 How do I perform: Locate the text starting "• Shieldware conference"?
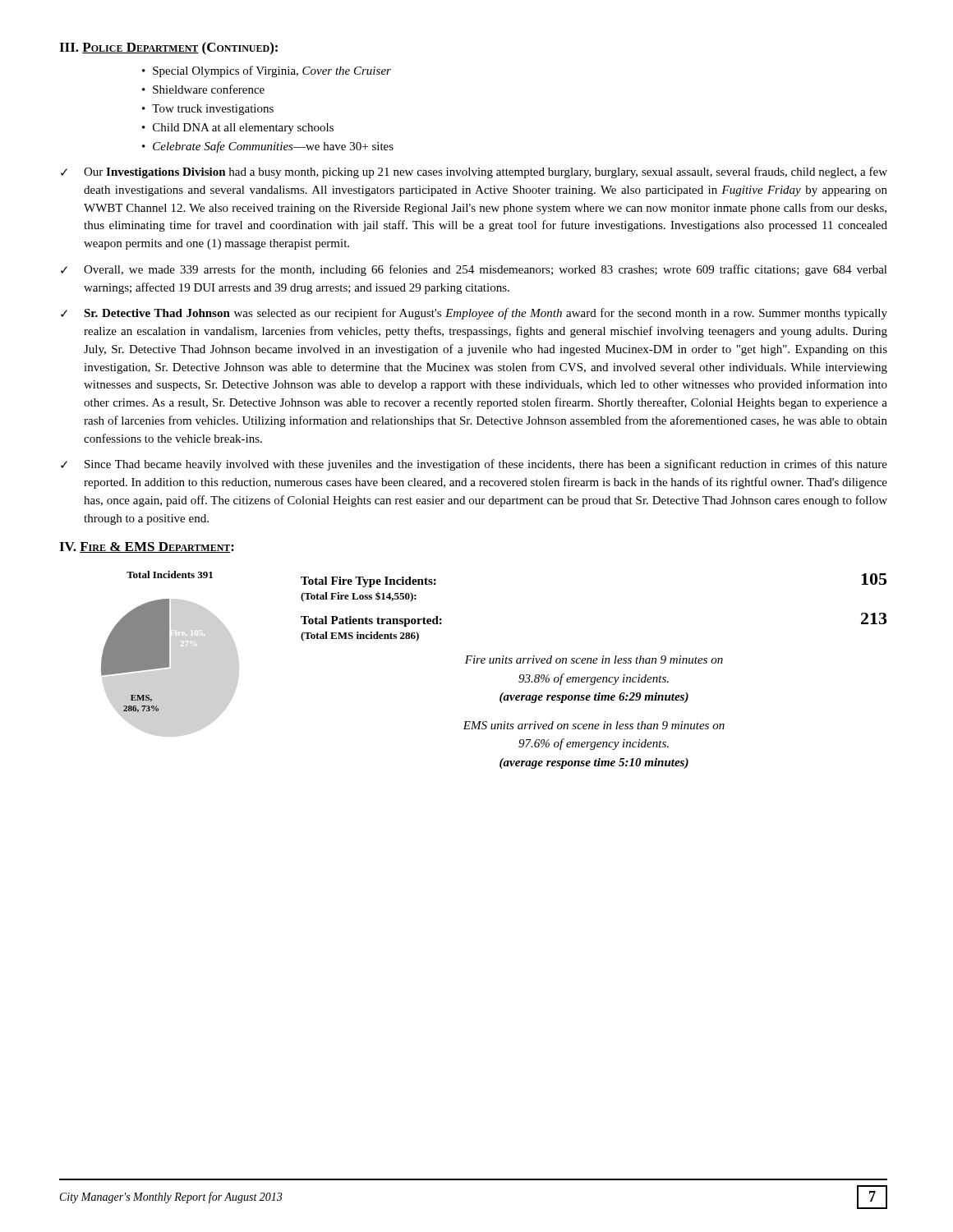point(203,90)
